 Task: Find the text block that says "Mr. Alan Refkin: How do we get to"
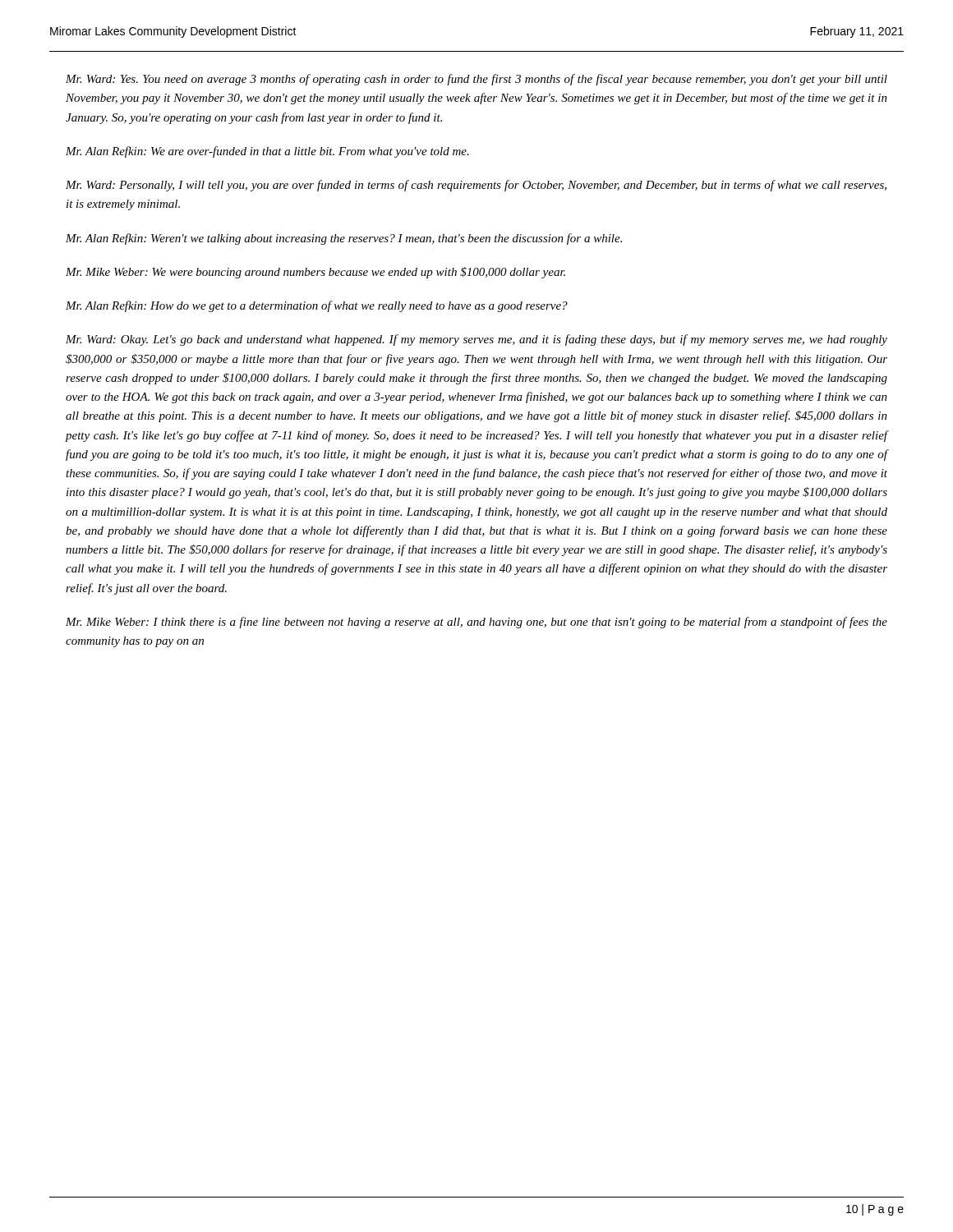click(x=317, y=306)
